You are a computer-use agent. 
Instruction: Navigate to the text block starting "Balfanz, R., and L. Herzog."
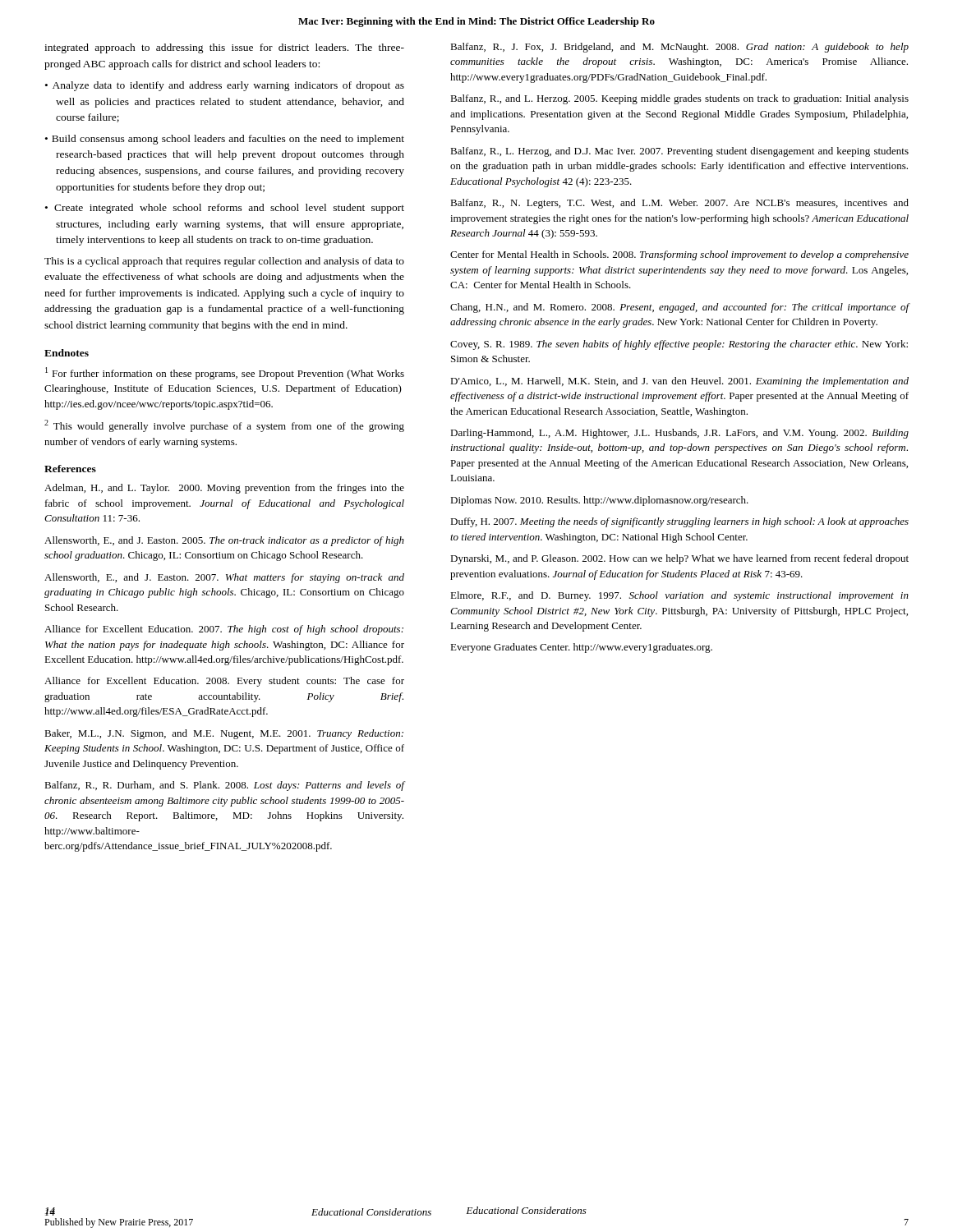click(679, 114)
